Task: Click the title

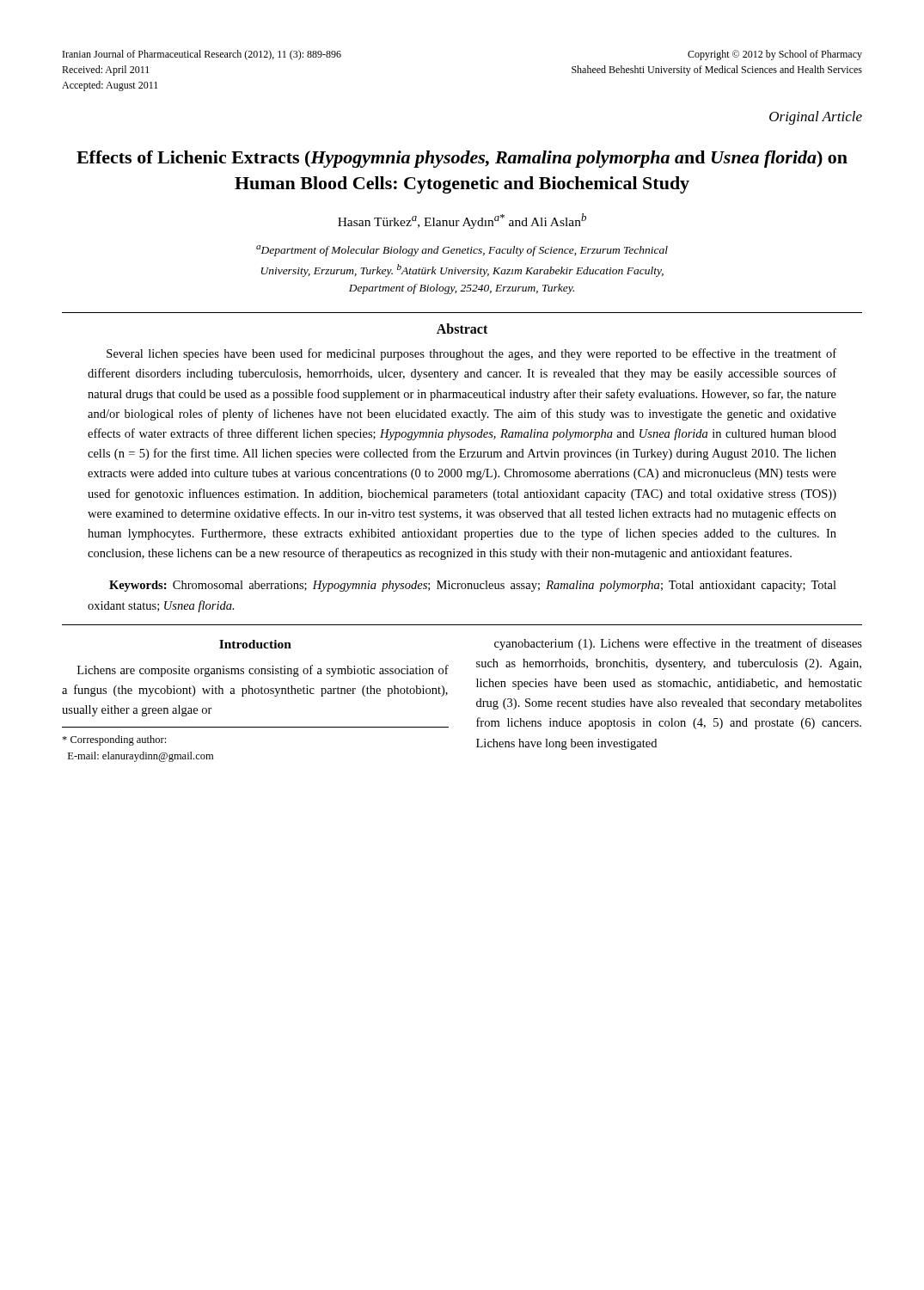Action: [462, 170]
